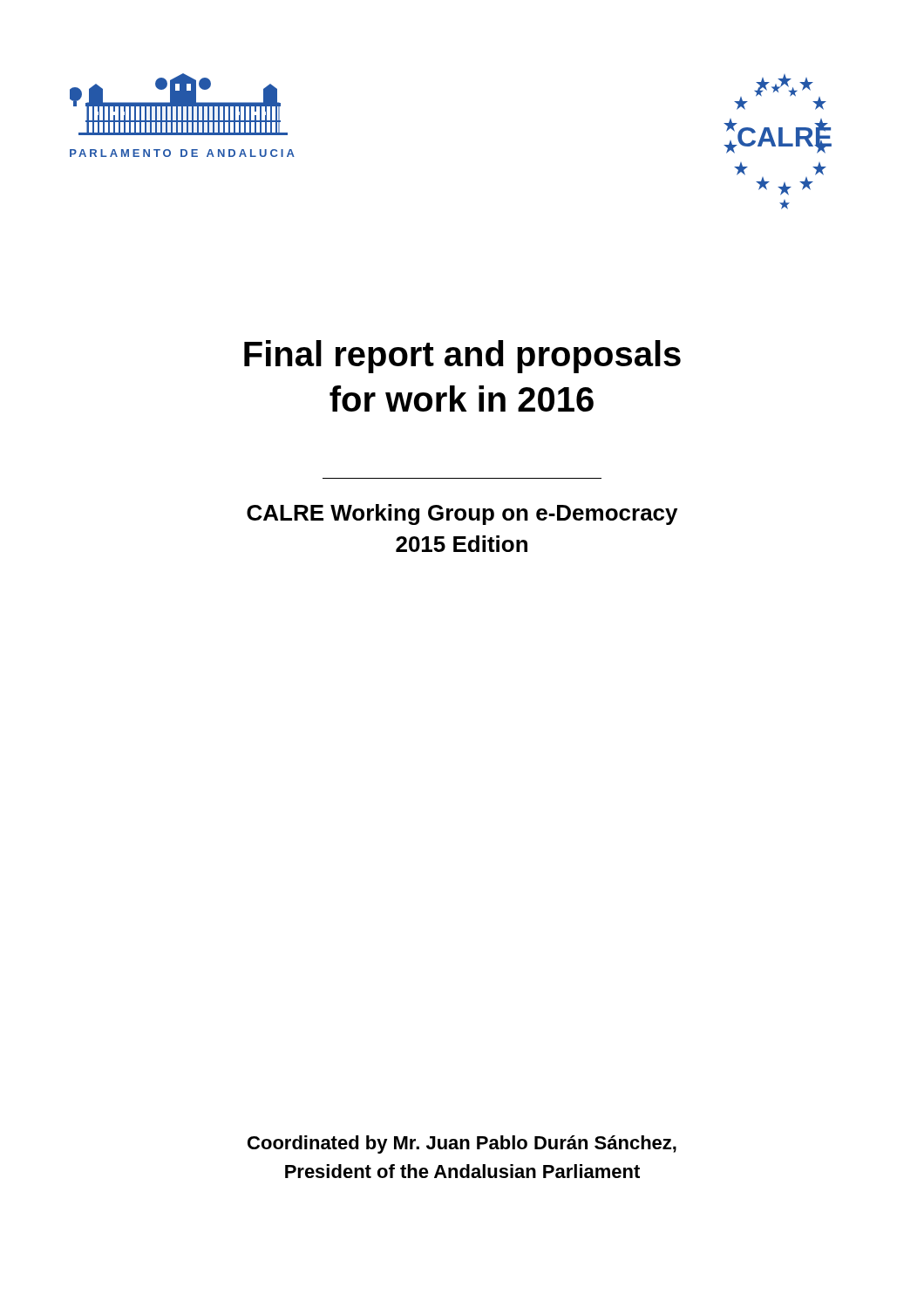Locate the text block containing "Coordinated by Mr. Juan Pablo Durán"
The image size is (924, 1308).
click(462, 1157)
